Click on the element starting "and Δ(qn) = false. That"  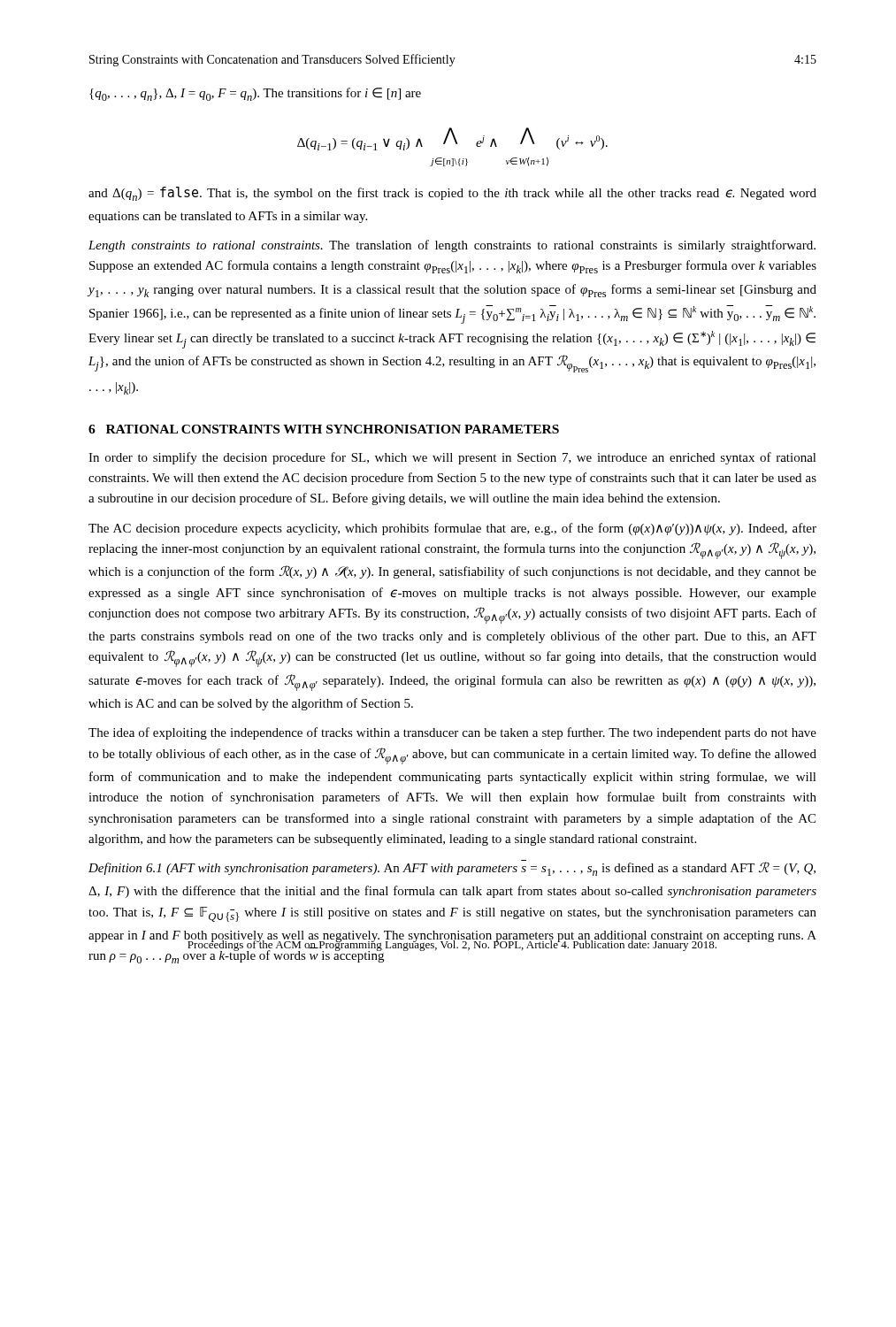452,204
